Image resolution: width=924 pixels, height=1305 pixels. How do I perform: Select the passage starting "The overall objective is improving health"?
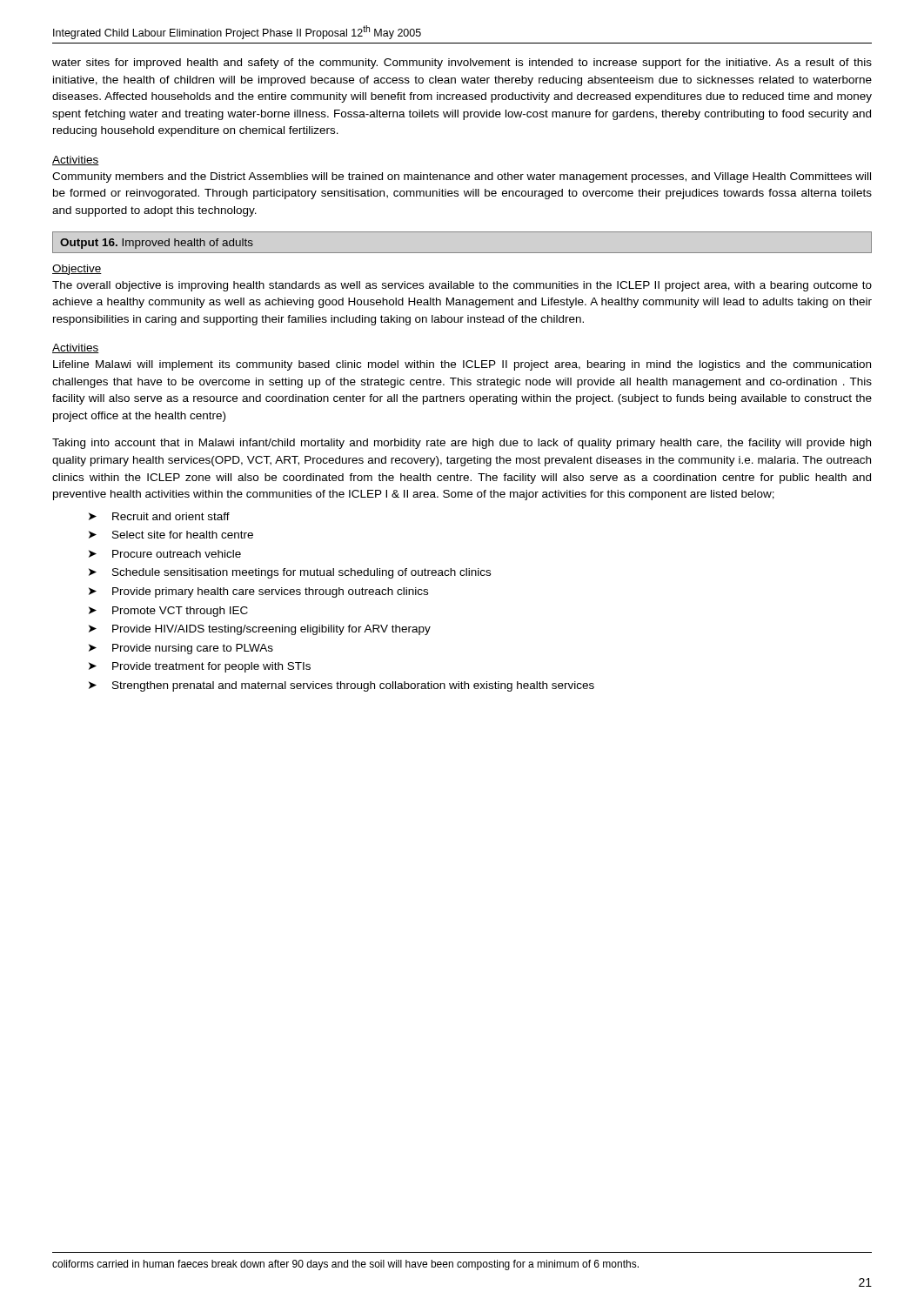pos(462,302)
